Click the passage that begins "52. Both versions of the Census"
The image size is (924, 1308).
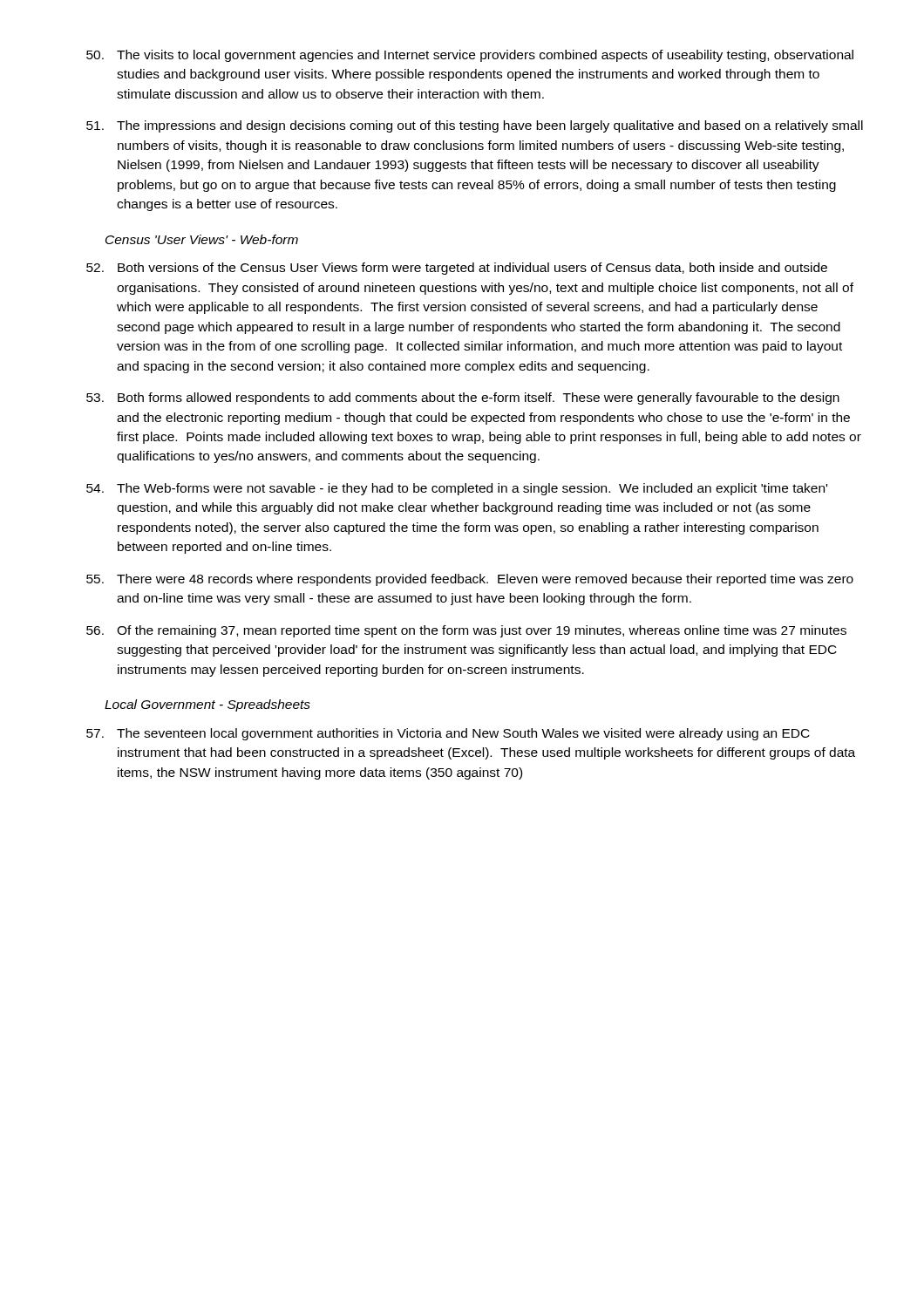[462, 317]
